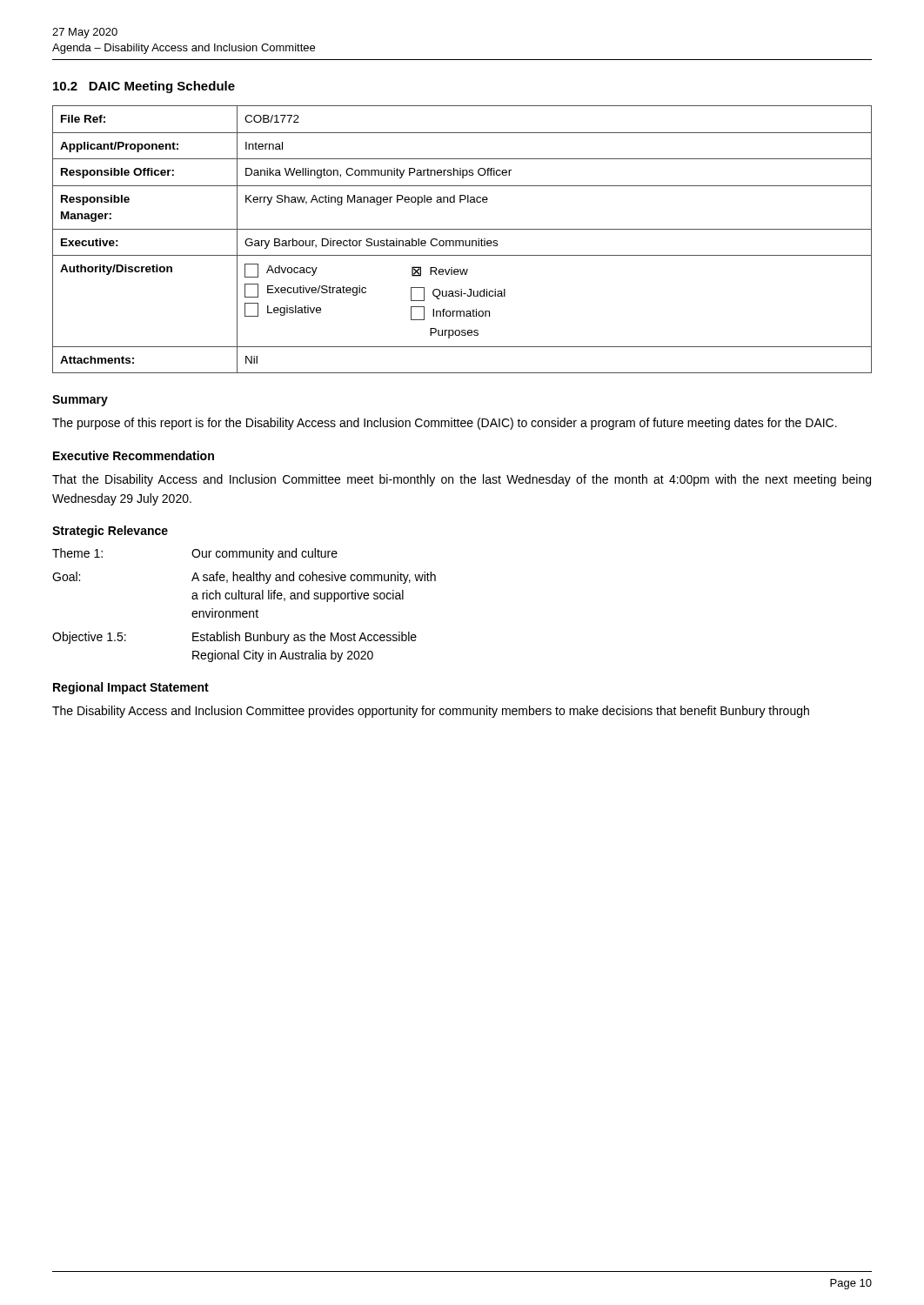Locate the section header with the text "Strategic Relevance"

(110, 531)
